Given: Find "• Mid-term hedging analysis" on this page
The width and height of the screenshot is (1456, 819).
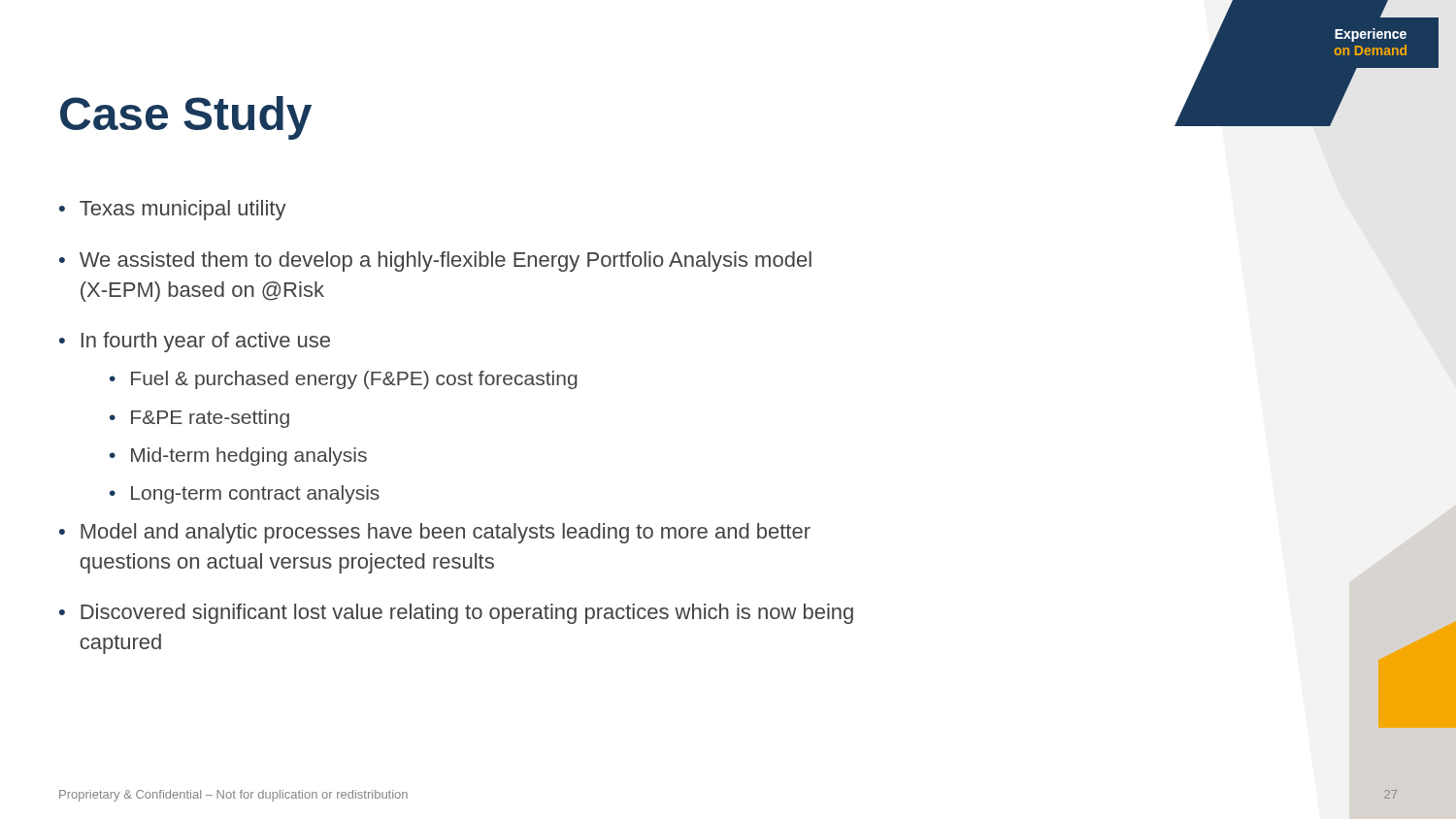Looking at the screenshot, I should 238,455.
